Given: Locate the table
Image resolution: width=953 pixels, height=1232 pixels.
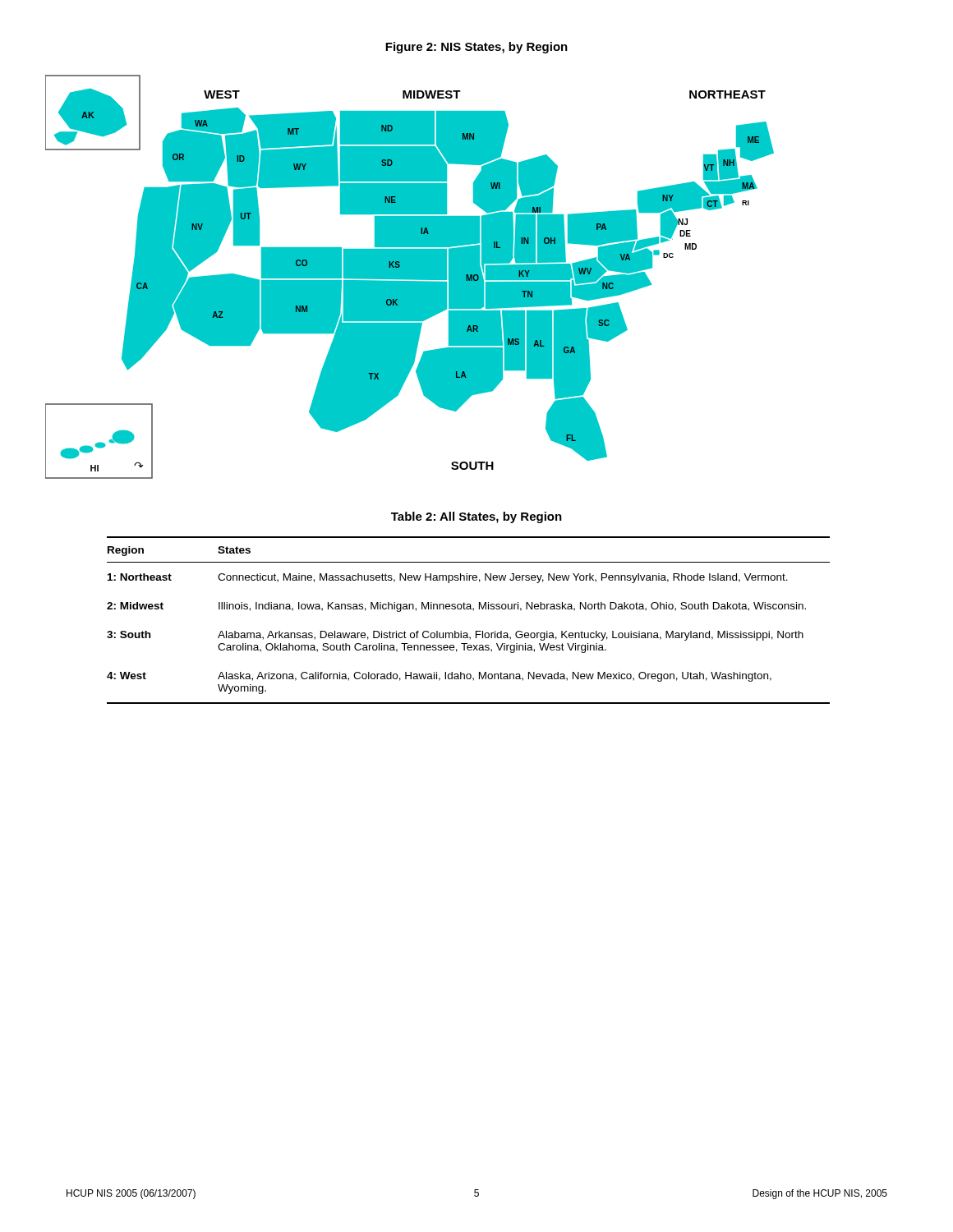Looking at the screenshot, I should click(468, 620).
